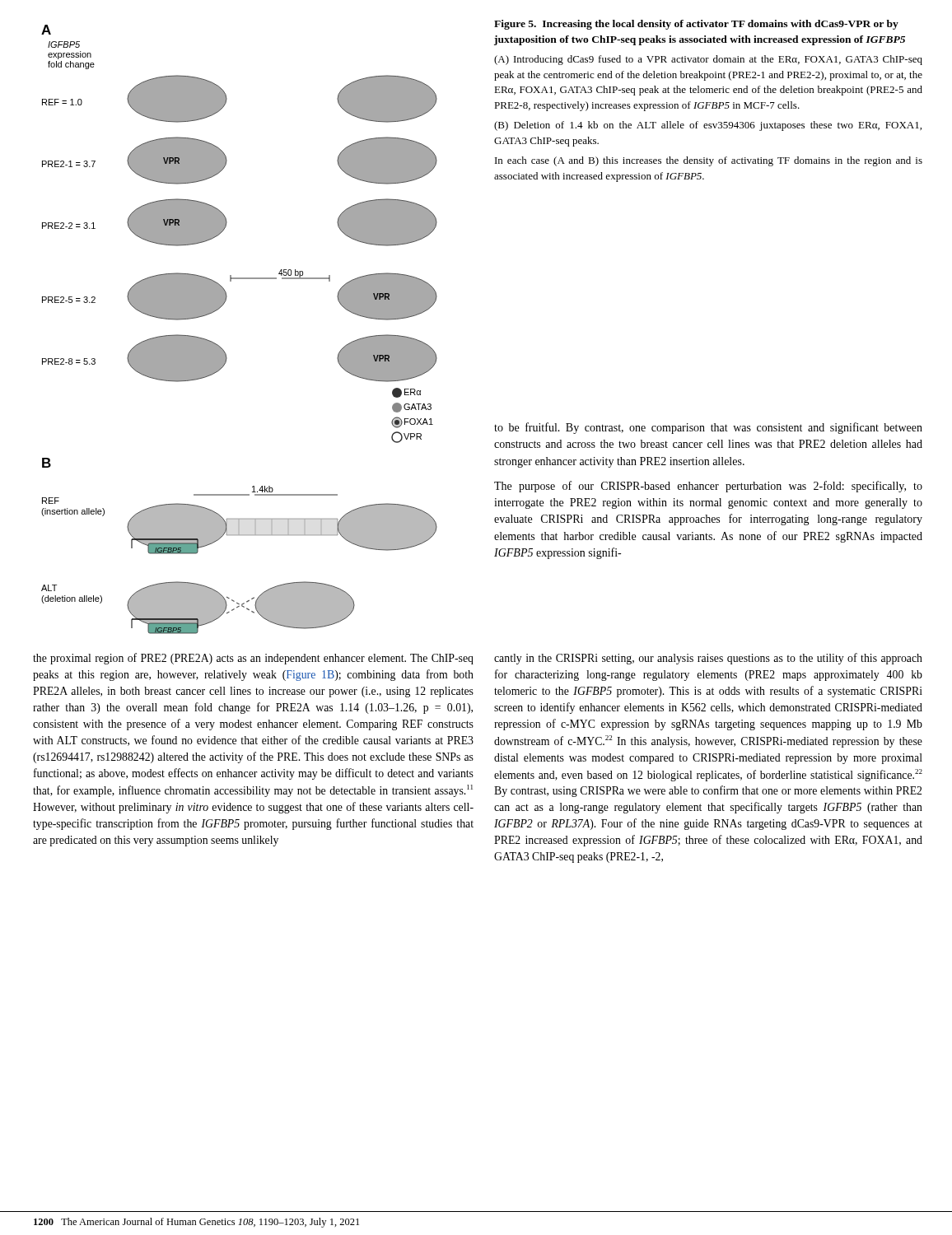Find the text block starting "to be fruitful."
Viewport: 952px width, 1235px height.
coord(708,491)
